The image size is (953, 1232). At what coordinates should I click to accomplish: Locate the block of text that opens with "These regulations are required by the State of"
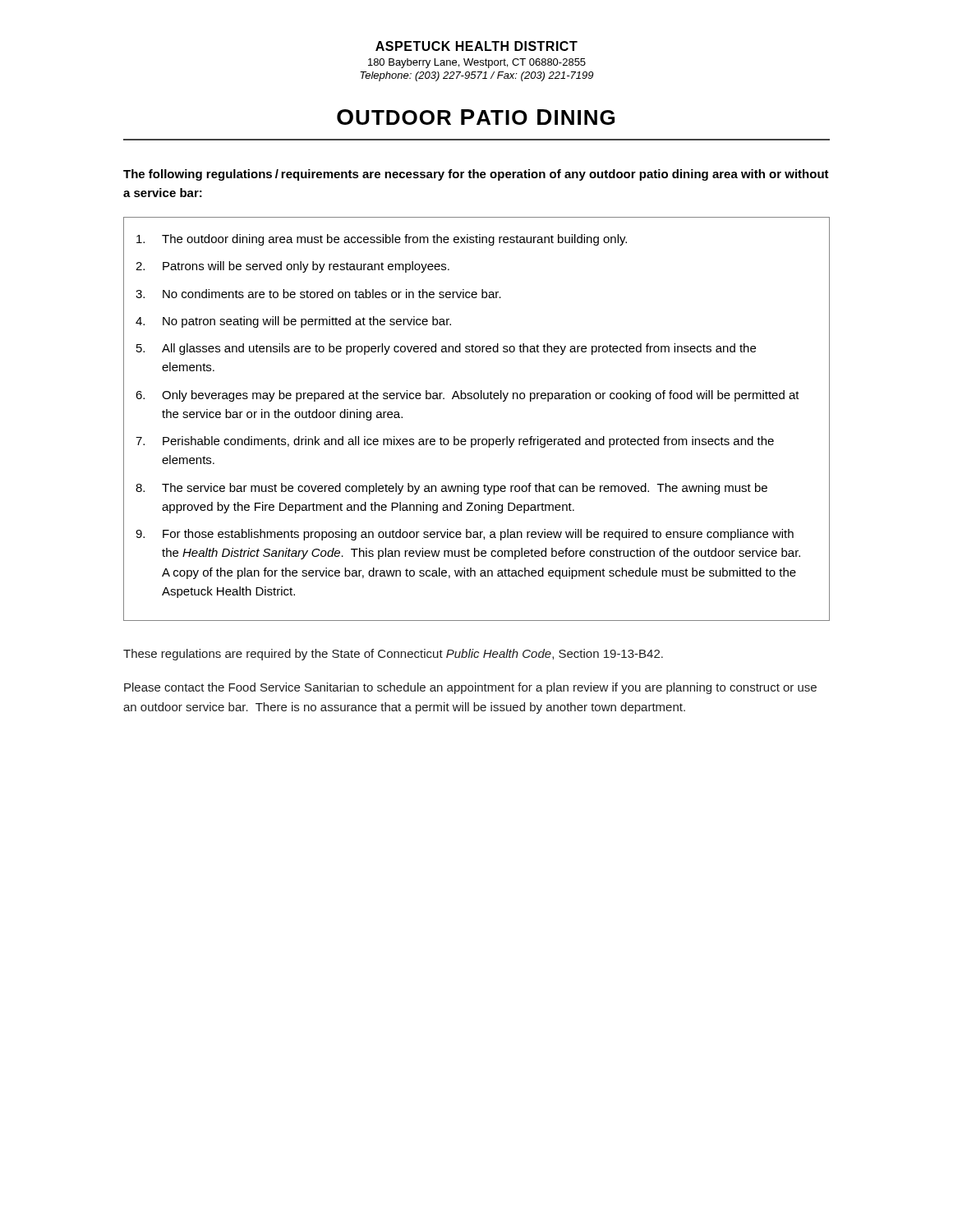tap(393, 653)
